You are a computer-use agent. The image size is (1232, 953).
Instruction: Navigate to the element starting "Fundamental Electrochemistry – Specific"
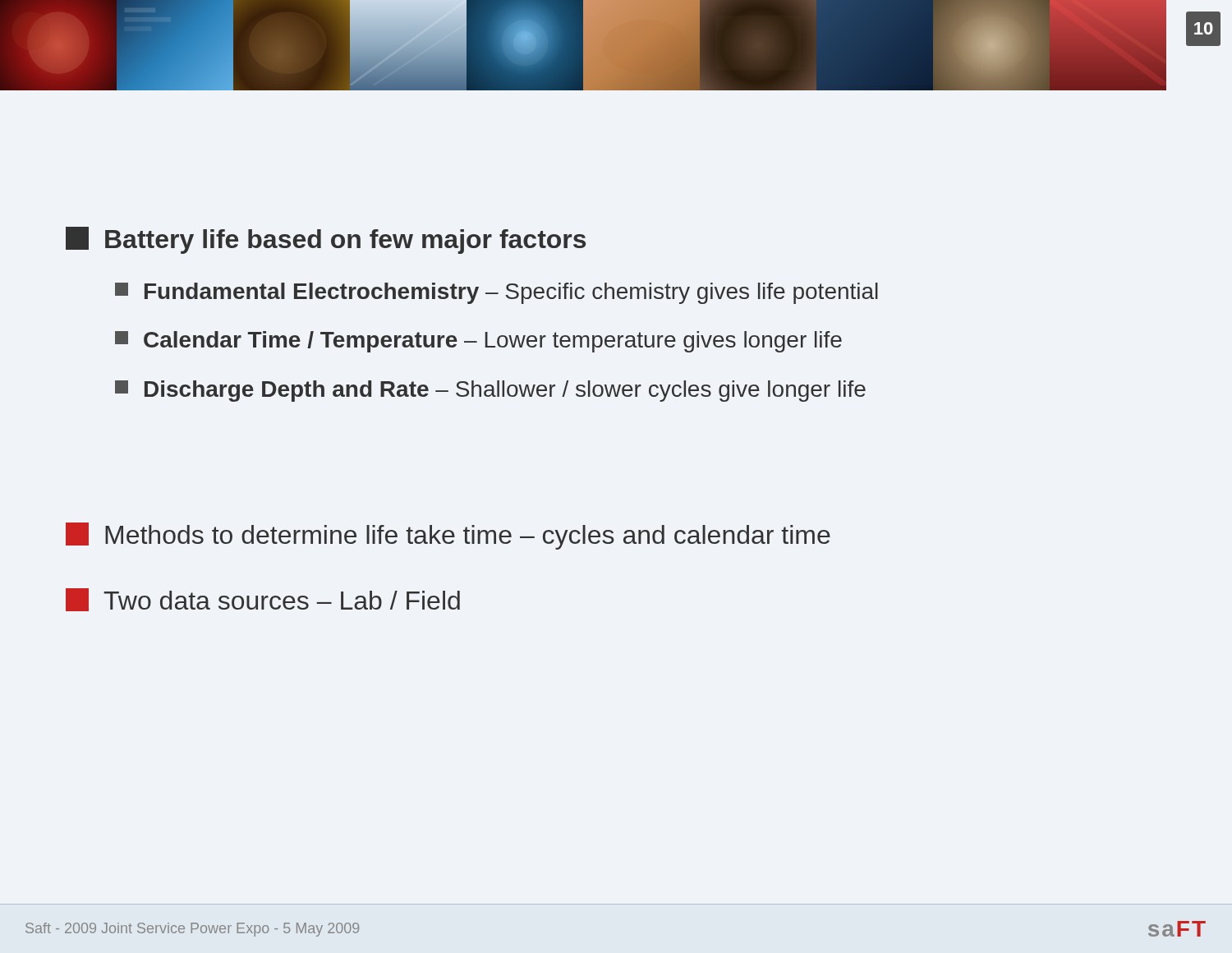point(497,291)
